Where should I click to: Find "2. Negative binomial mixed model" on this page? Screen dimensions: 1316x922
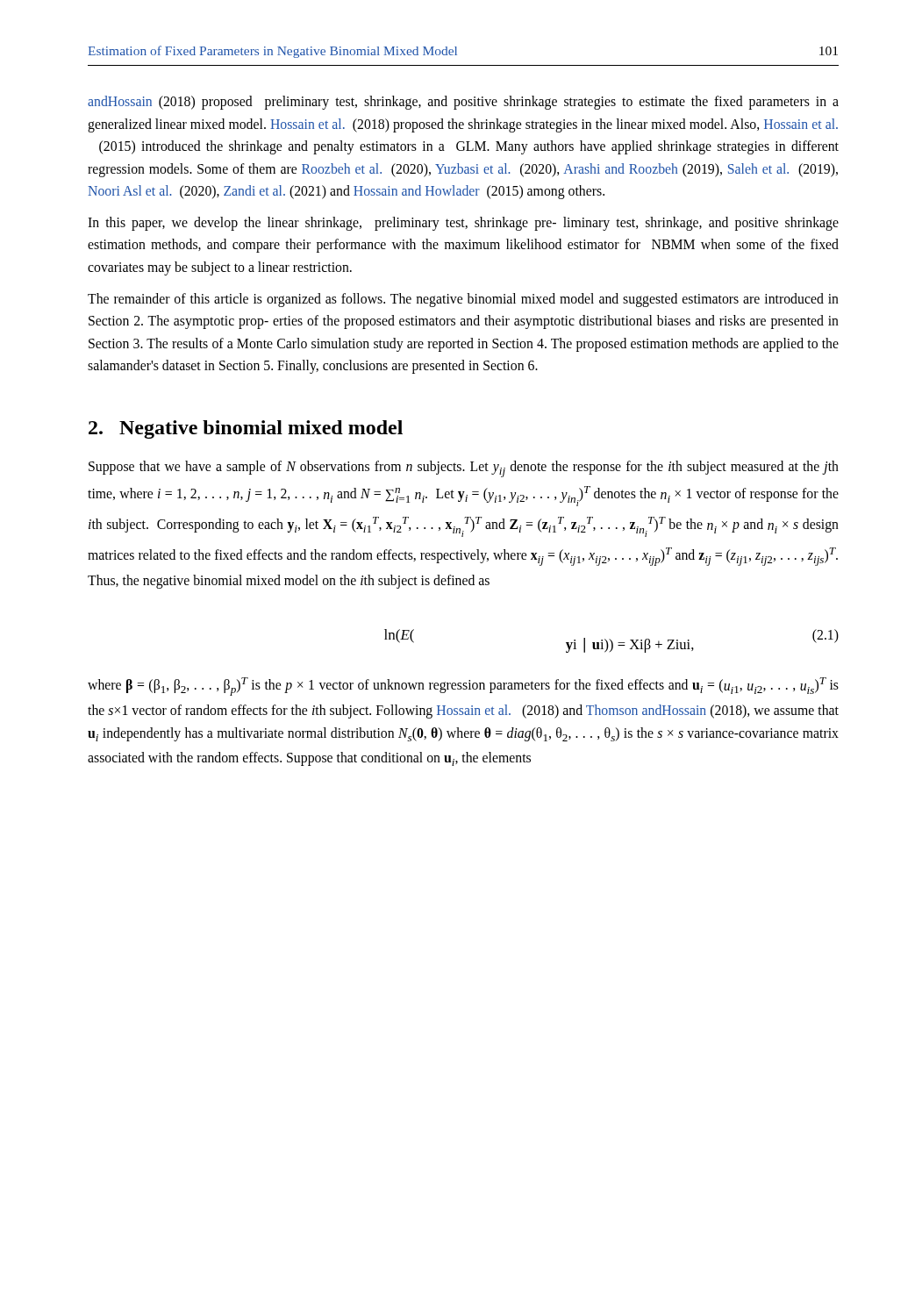[246, 429]
